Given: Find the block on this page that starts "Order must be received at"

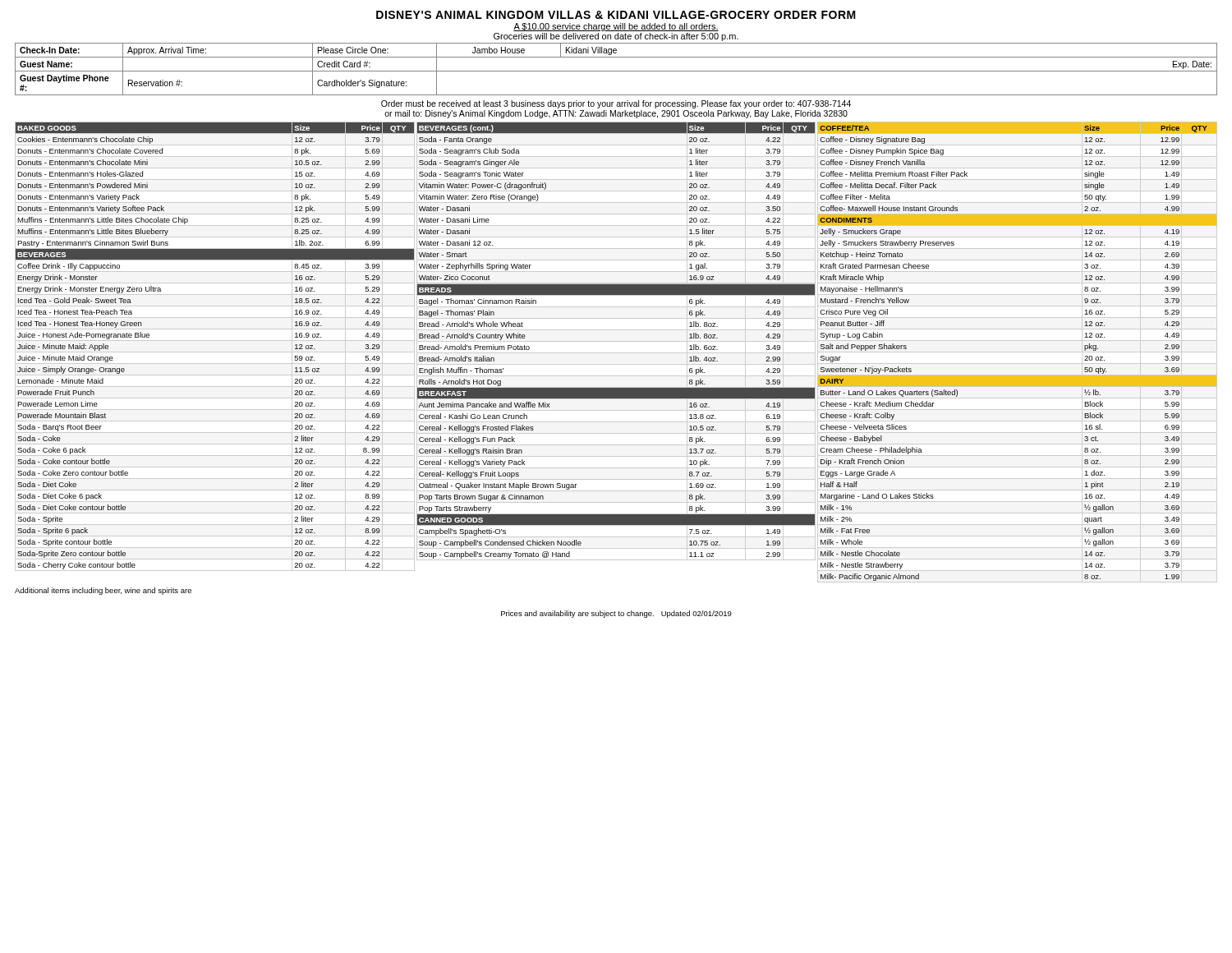Looking at the screenshot, I should click(x=616, y=108).
